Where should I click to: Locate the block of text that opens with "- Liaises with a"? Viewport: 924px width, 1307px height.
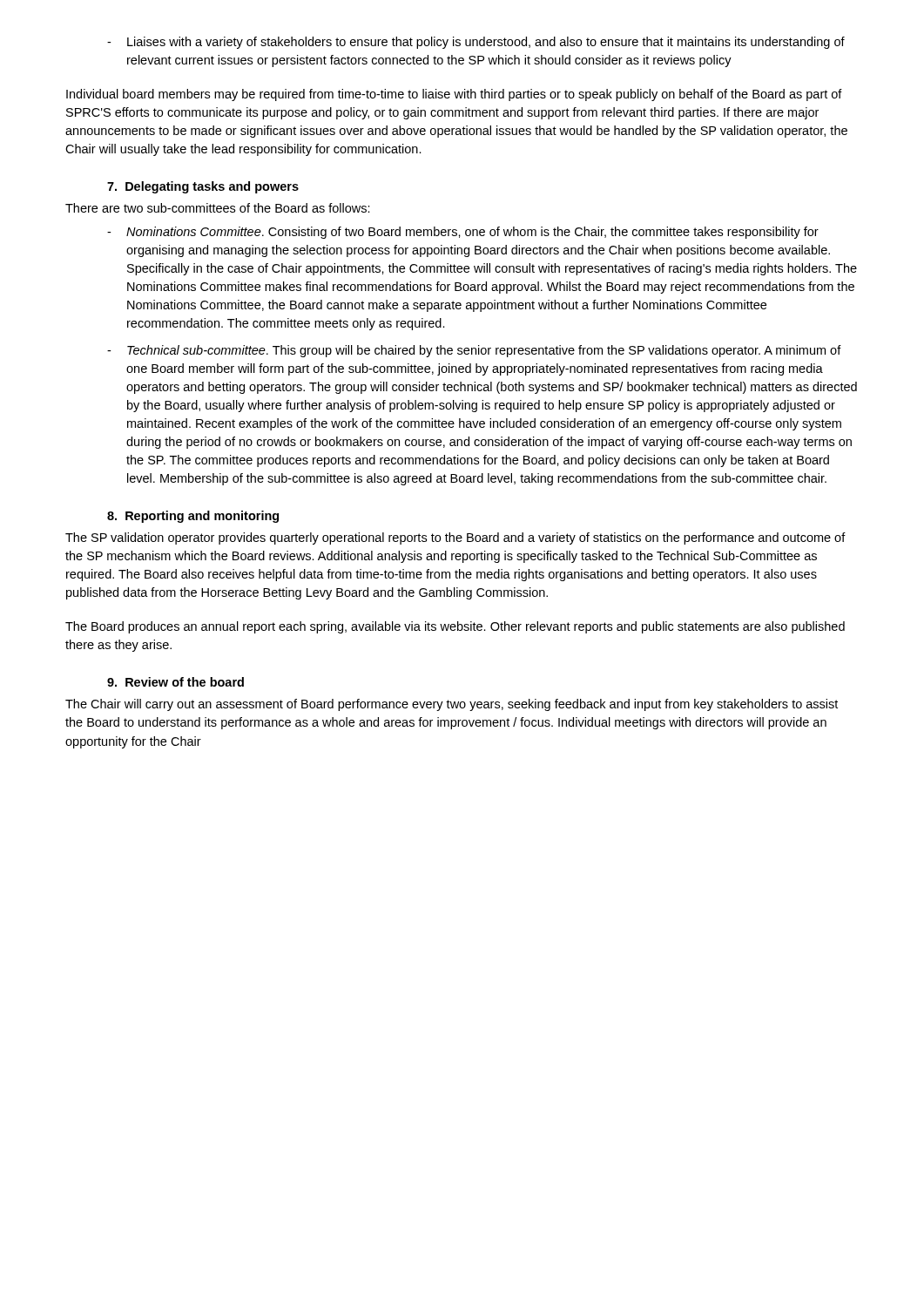click(x=483, y=51)
